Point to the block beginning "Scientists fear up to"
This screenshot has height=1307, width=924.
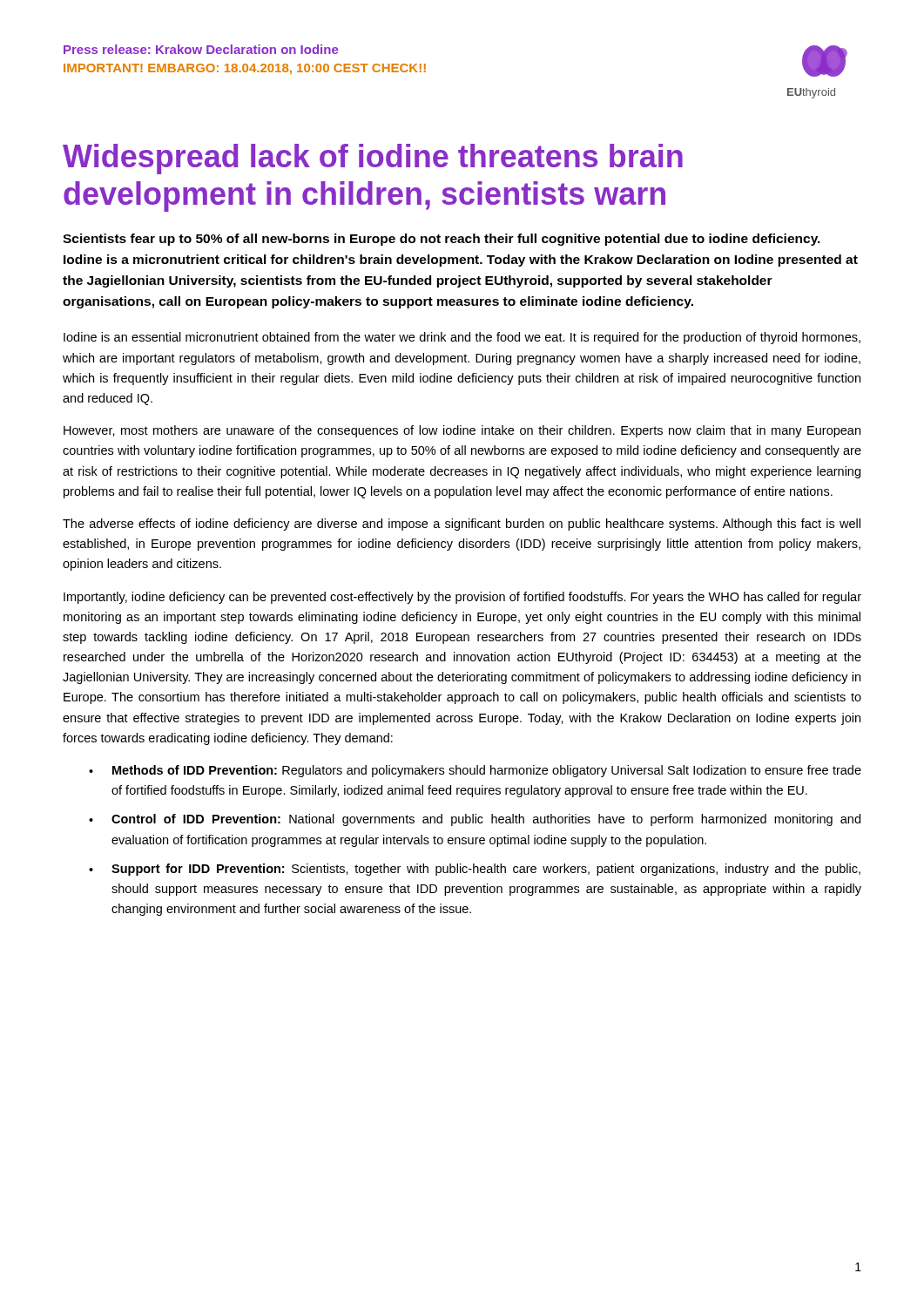tap(460, 270)
